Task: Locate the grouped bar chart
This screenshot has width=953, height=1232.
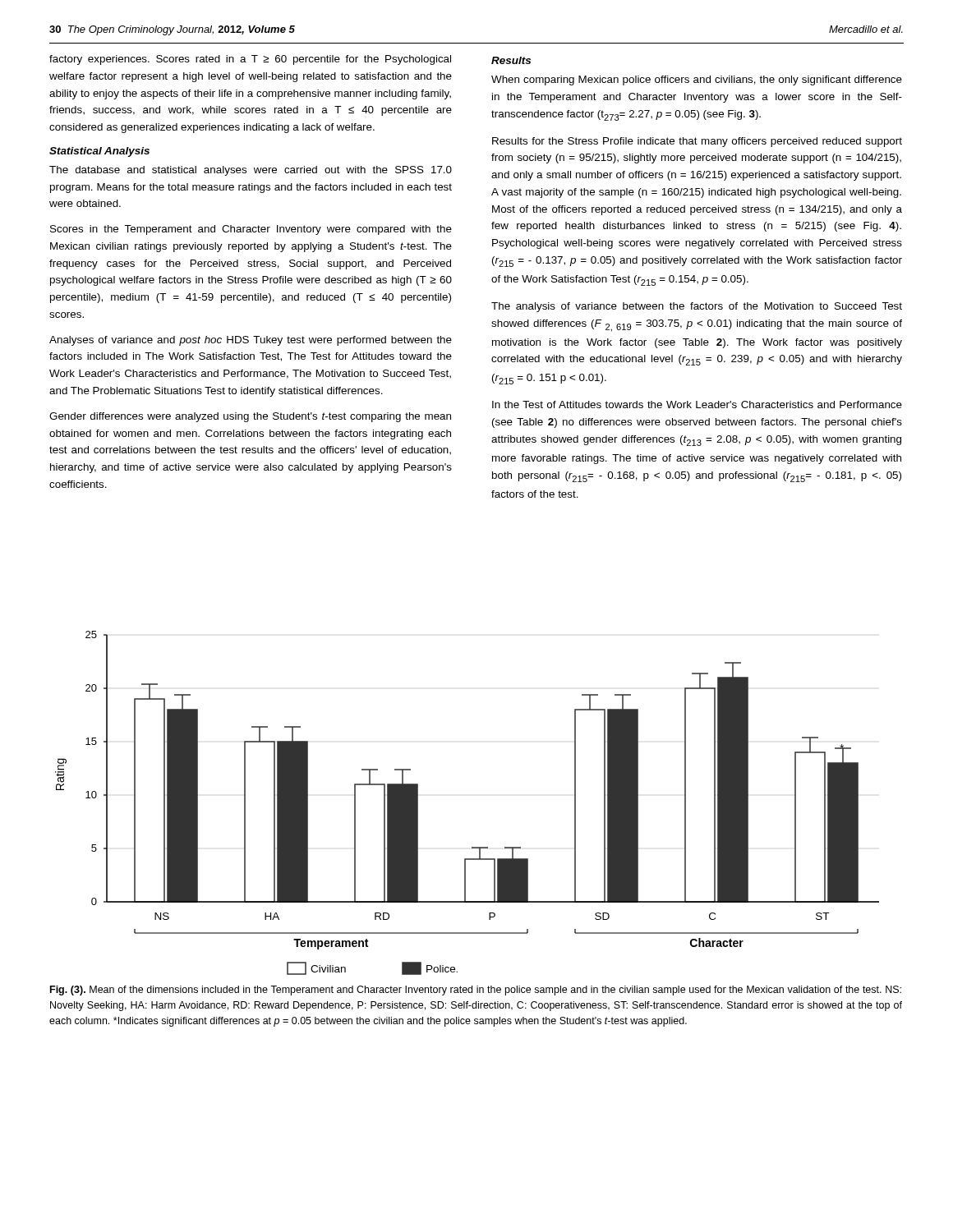Action: click(x=476, y=799)
